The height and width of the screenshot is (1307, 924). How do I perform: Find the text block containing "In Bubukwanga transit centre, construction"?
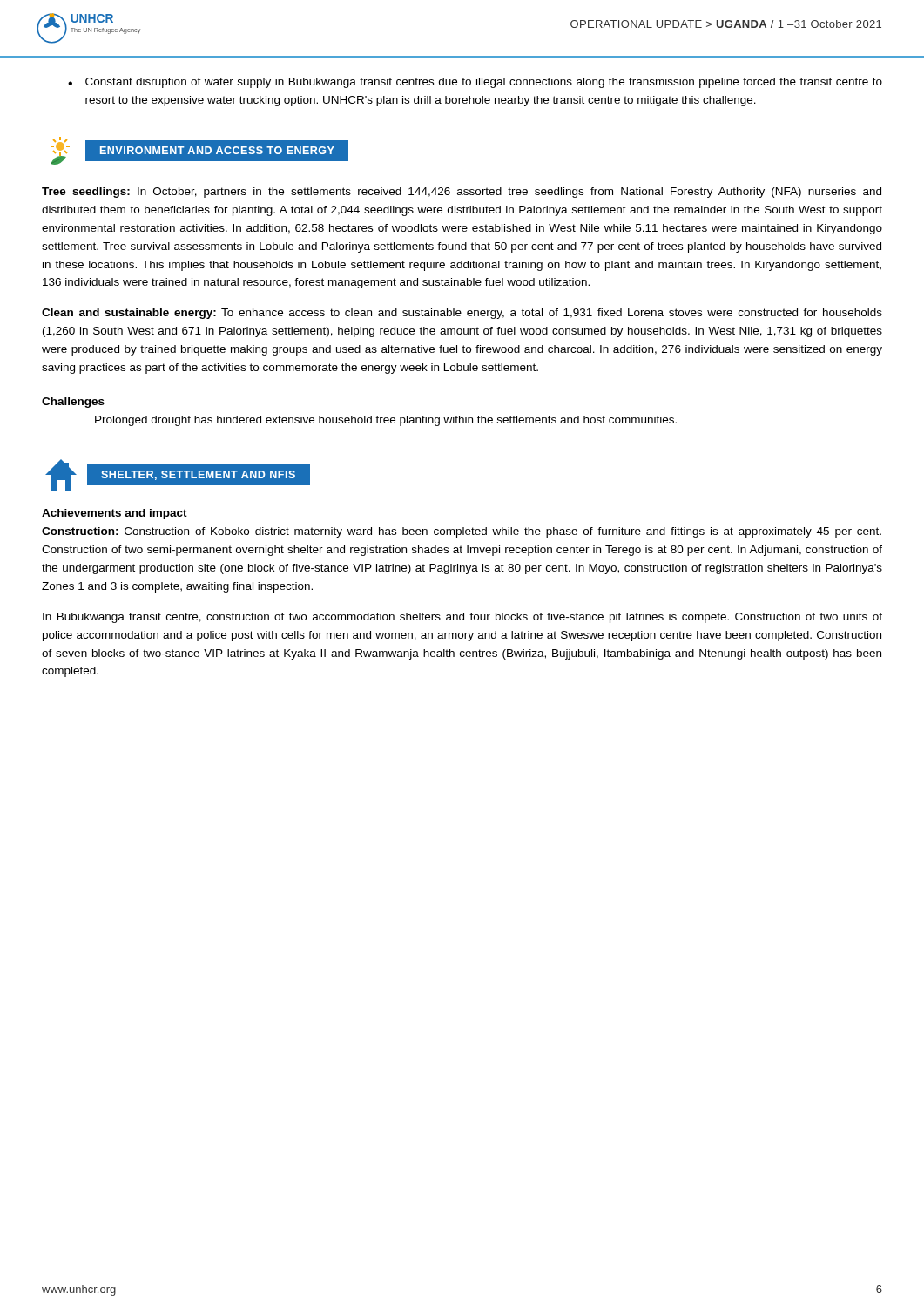(462, 644)
